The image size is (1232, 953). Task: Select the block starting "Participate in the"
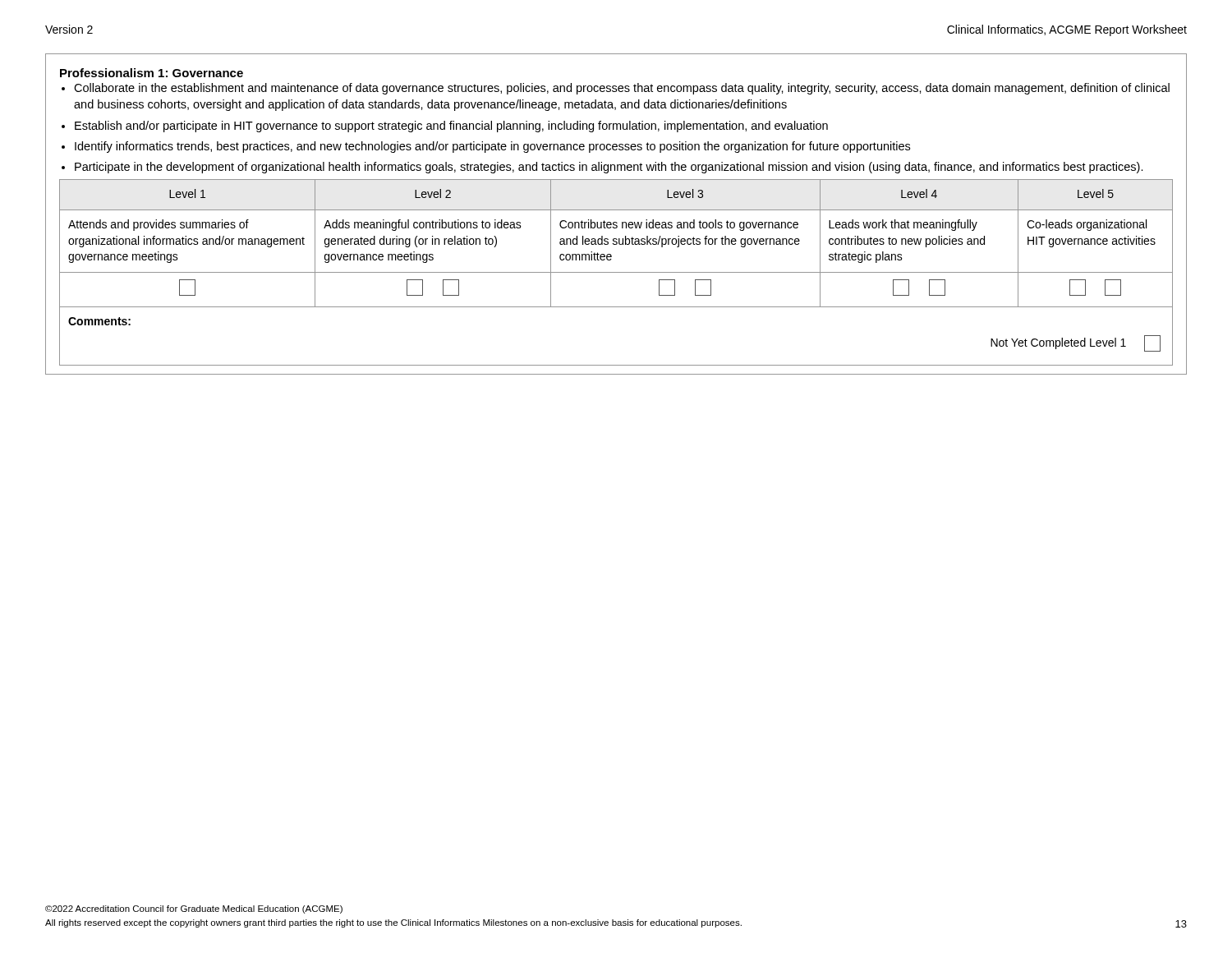[x=609, y=167]
